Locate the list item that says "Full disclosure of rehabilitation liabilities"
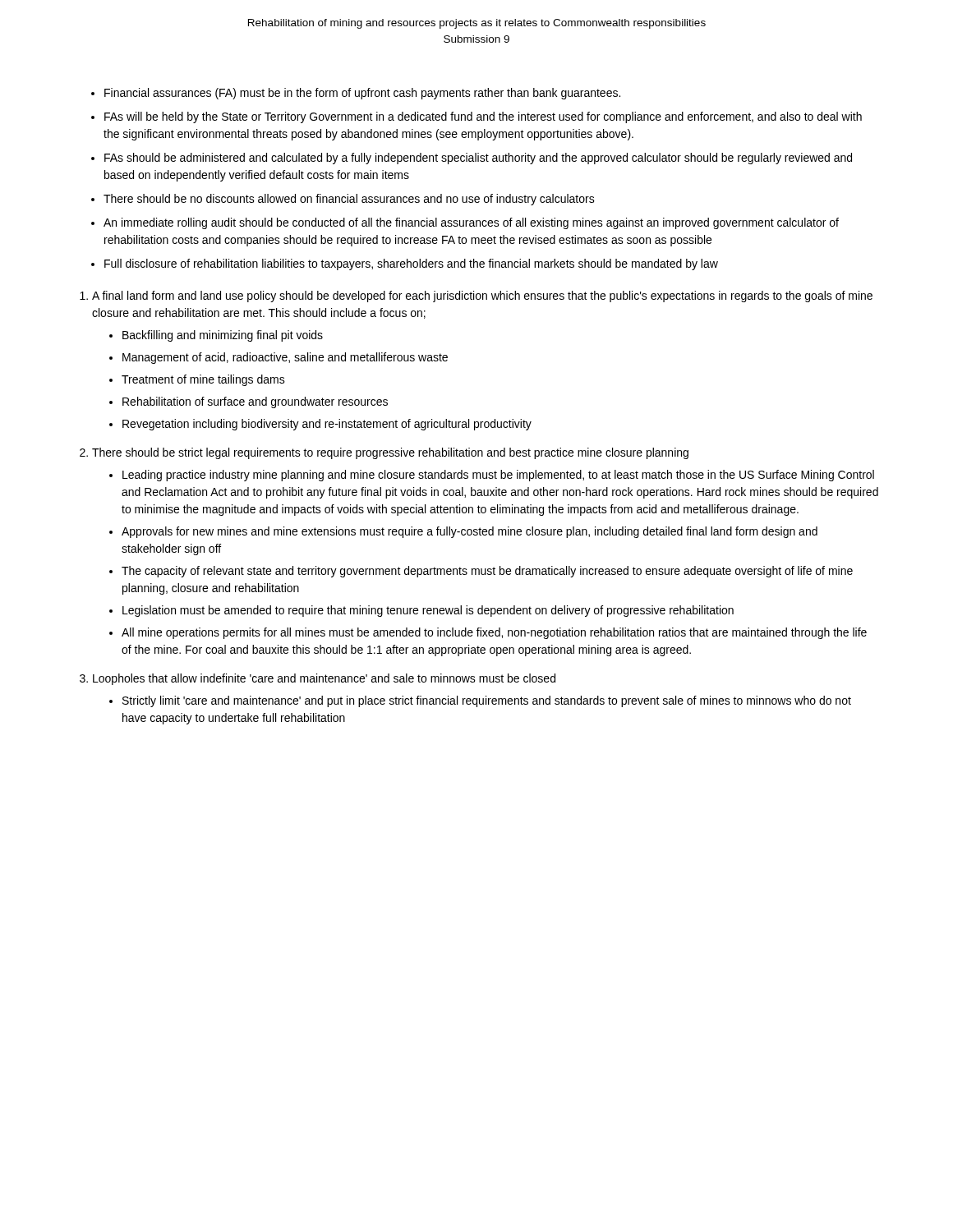The image size is (953, 1232). coord(411,263)
